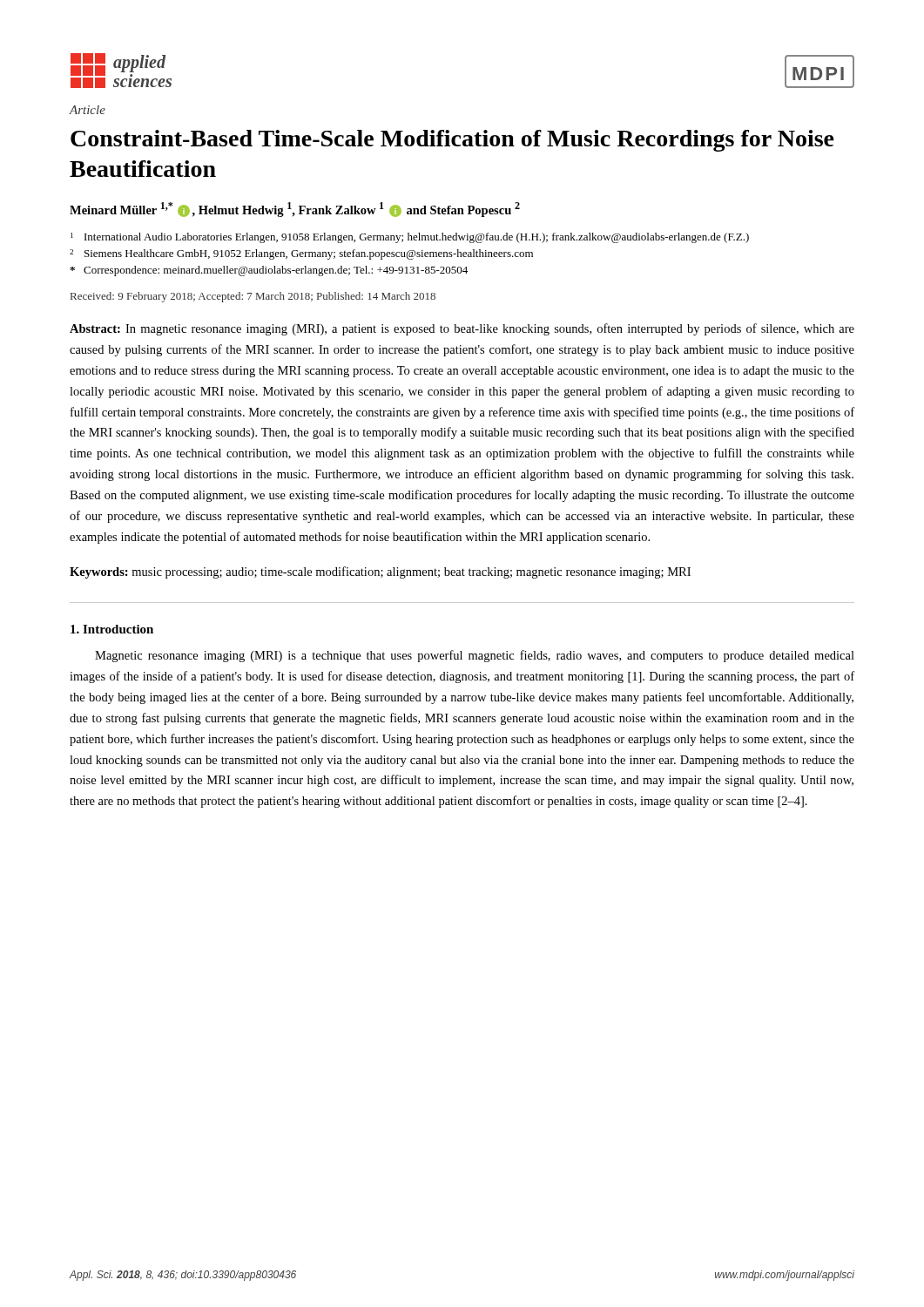This screenshot has height=1307, width=924.
Task: Select the region starting "Received: 9 February 2018;"
Action: [253, 296]
